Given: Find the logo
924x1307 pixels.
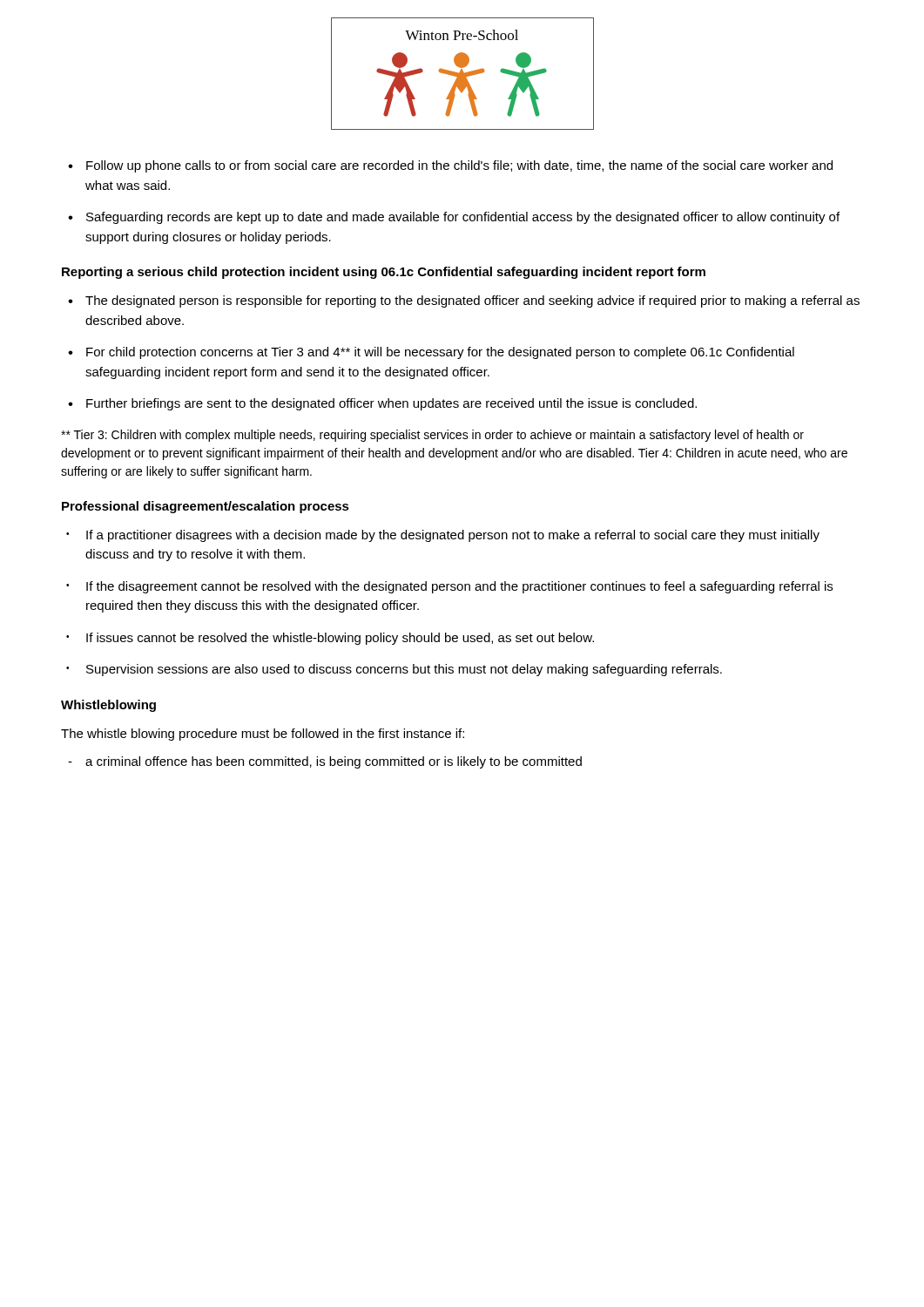Looking at the screenshot, I should [x=462, y=74].
